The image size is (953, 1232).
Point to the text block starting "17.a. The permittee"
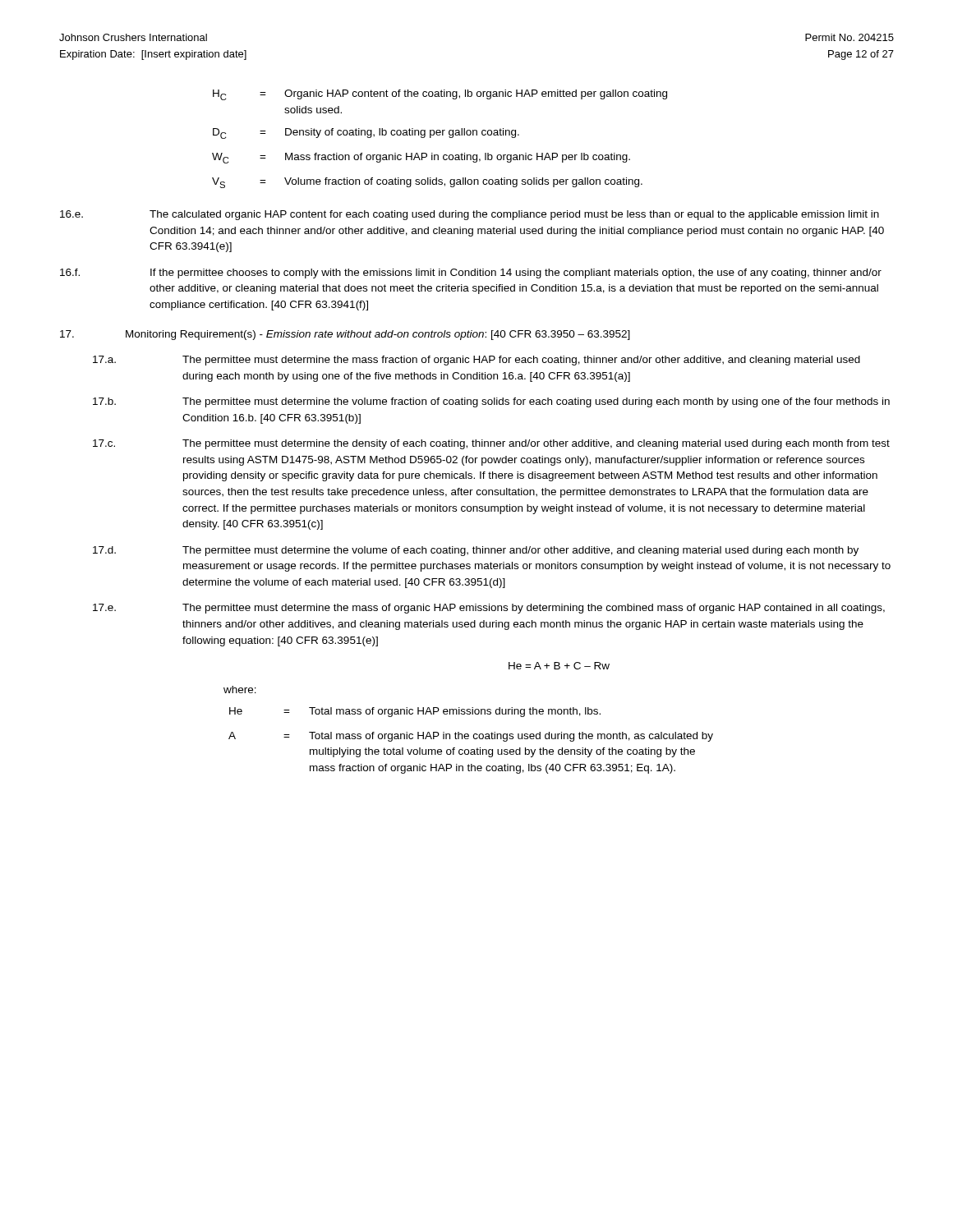493,368
